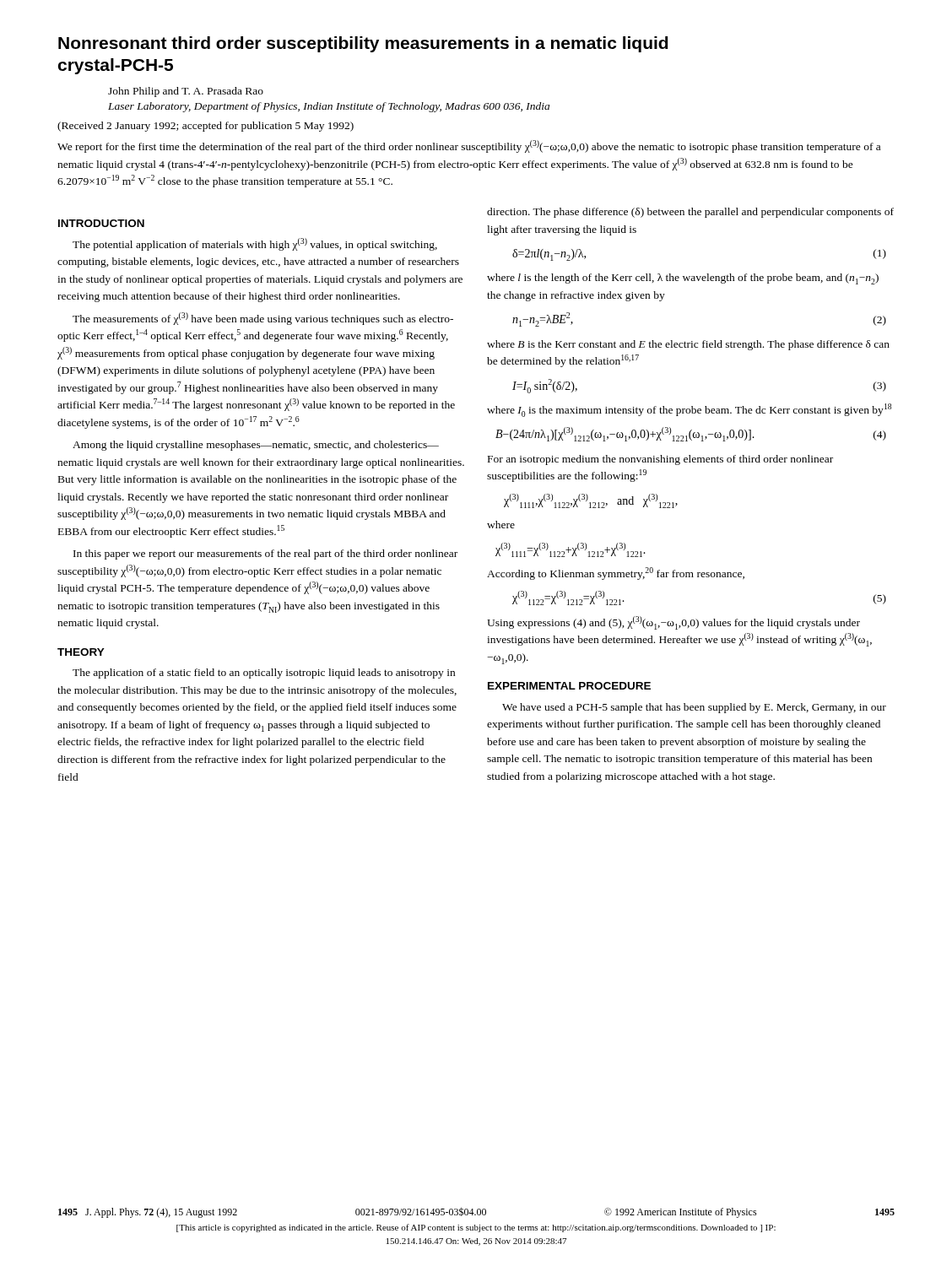Select the text block starting "John Philip and"
Viewport: 952px width, 1266px height.
[x=329, y=98]
